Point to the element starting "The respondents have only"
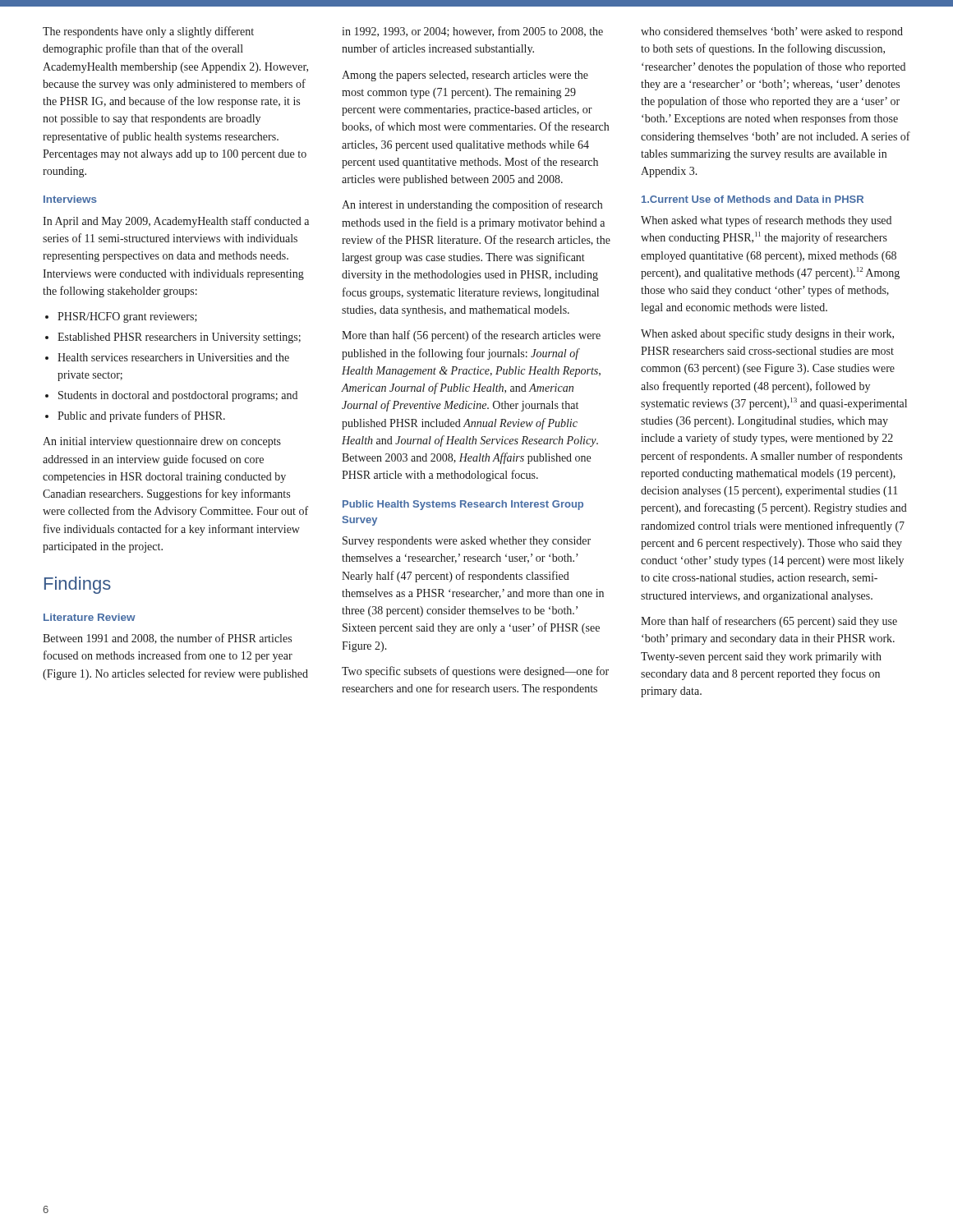Viewport: 953px width, 1232px height. click(176, 102)
